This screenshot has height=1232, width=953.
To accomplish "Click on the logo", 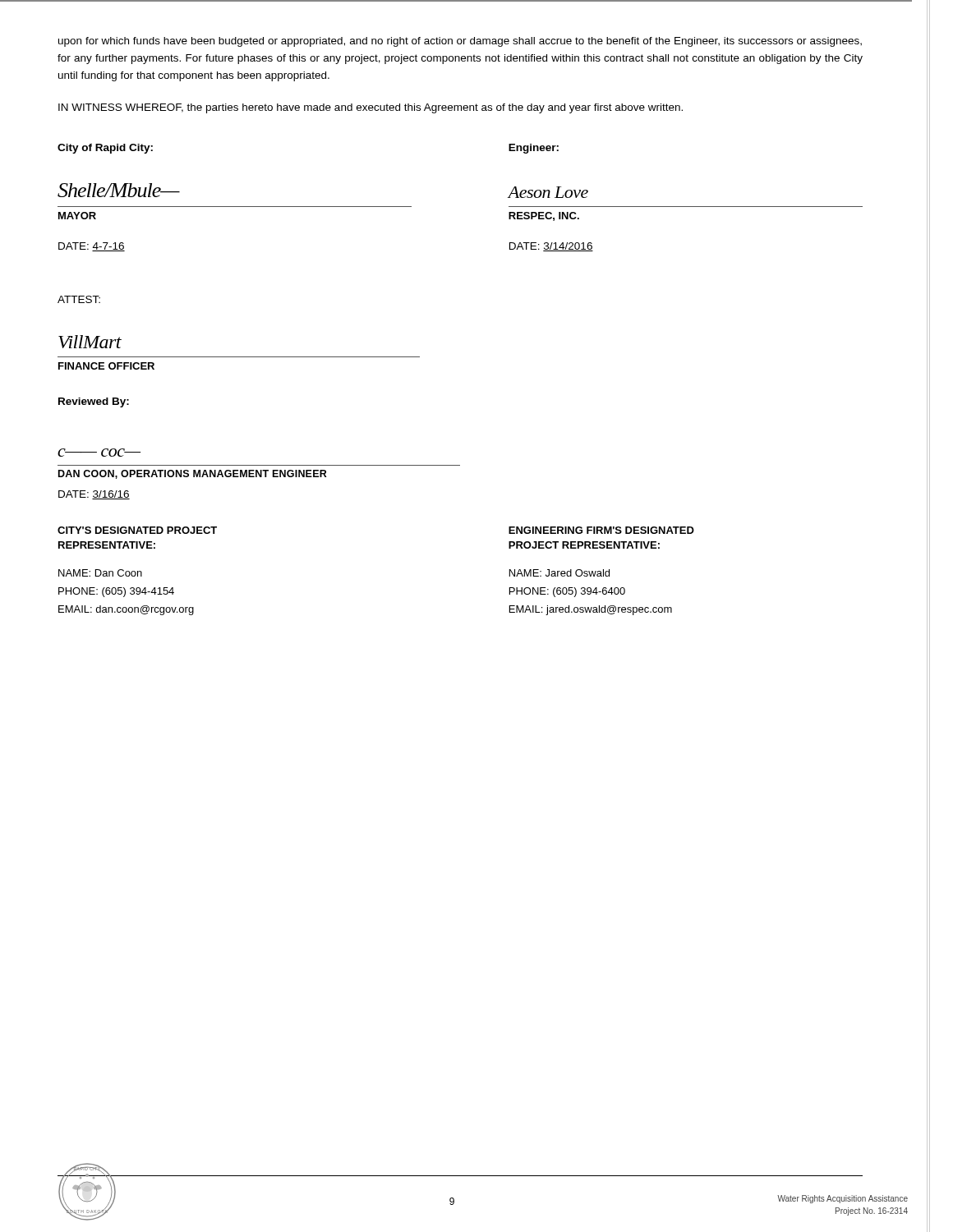I will point(87,1193).
